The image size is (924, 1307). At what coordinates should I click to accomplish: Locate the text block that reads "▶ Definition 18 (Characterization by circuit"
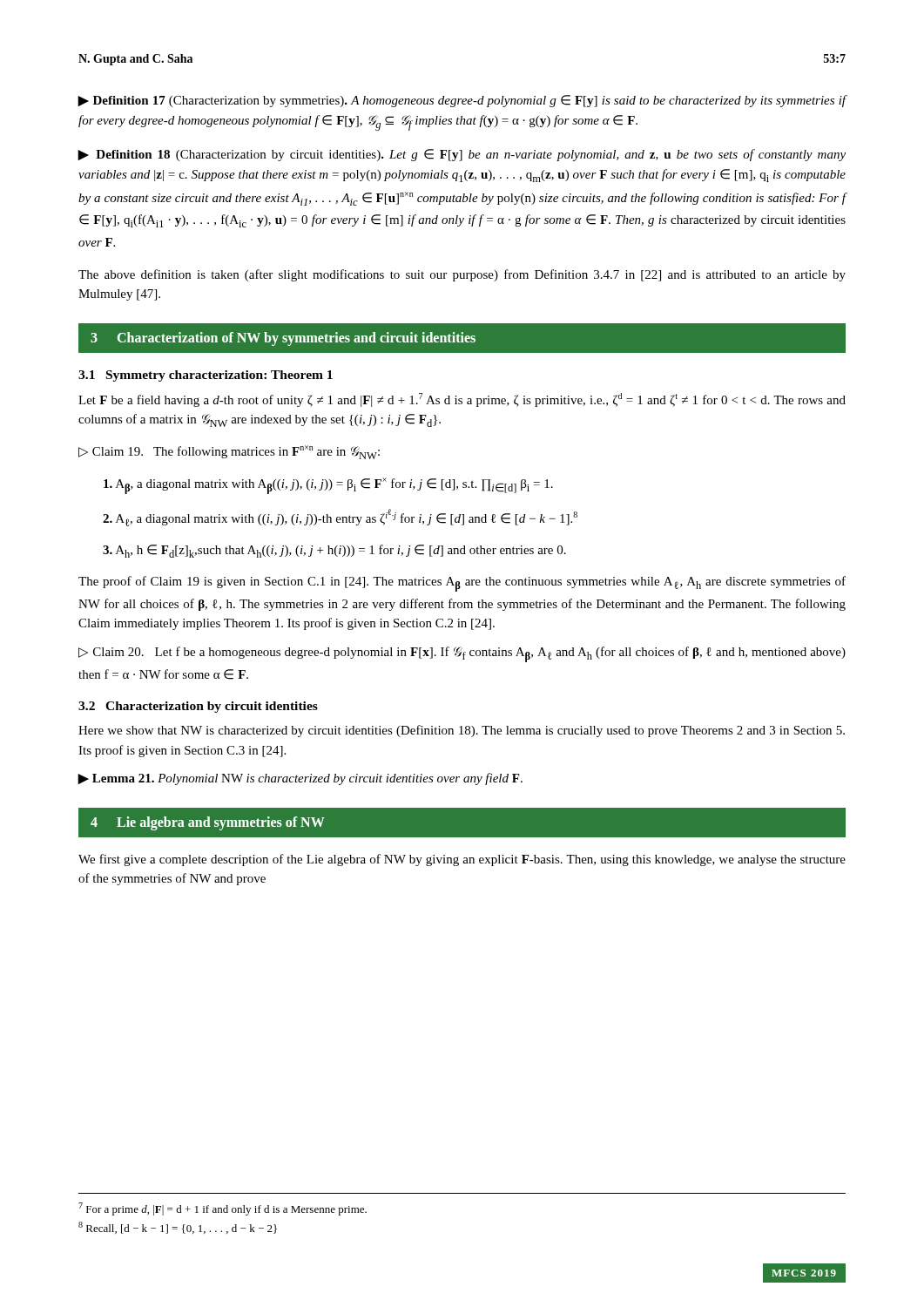click(x=462, y=199)
